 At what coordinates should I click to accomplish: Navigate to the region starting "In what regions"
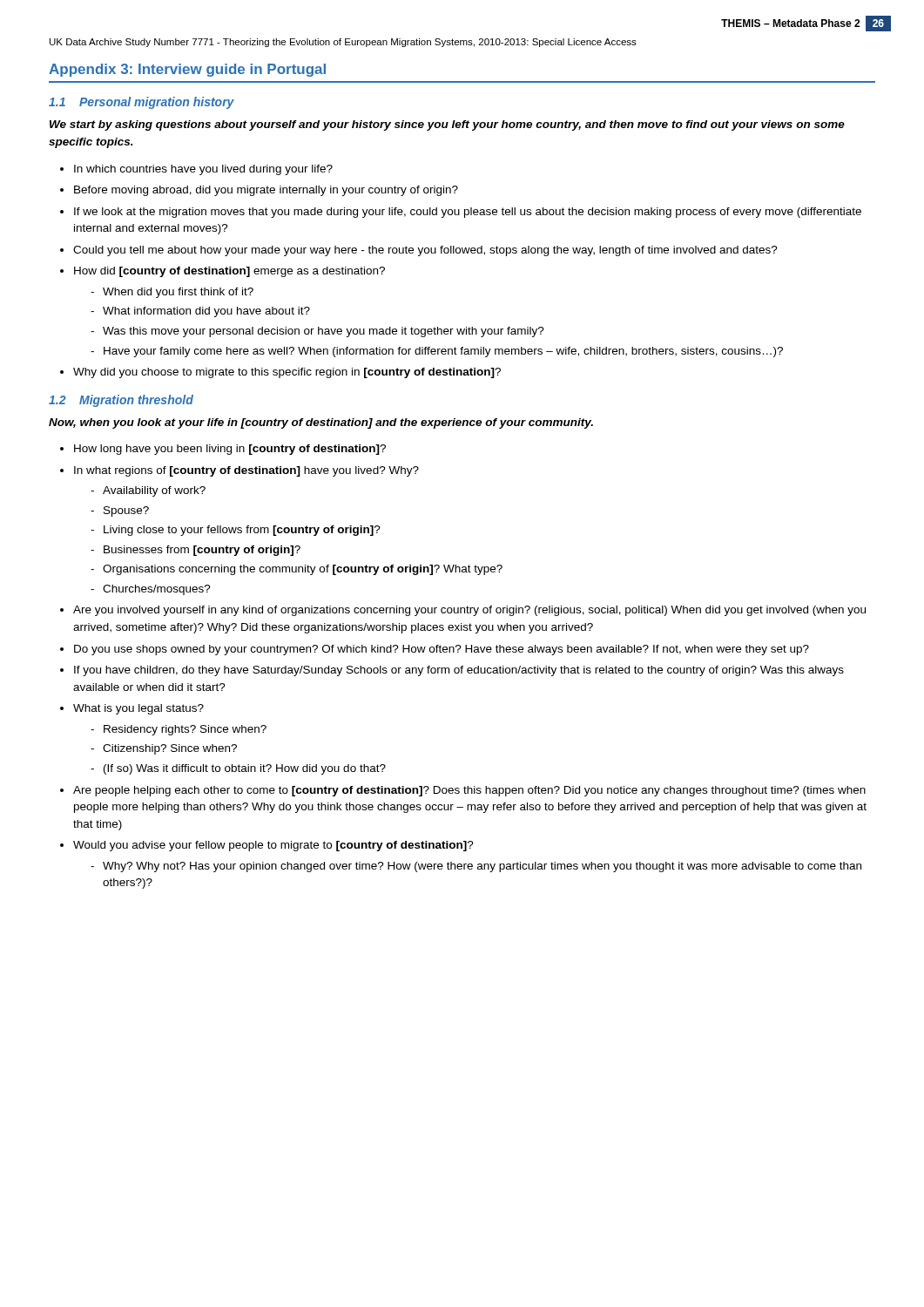[x=246, y=471]
